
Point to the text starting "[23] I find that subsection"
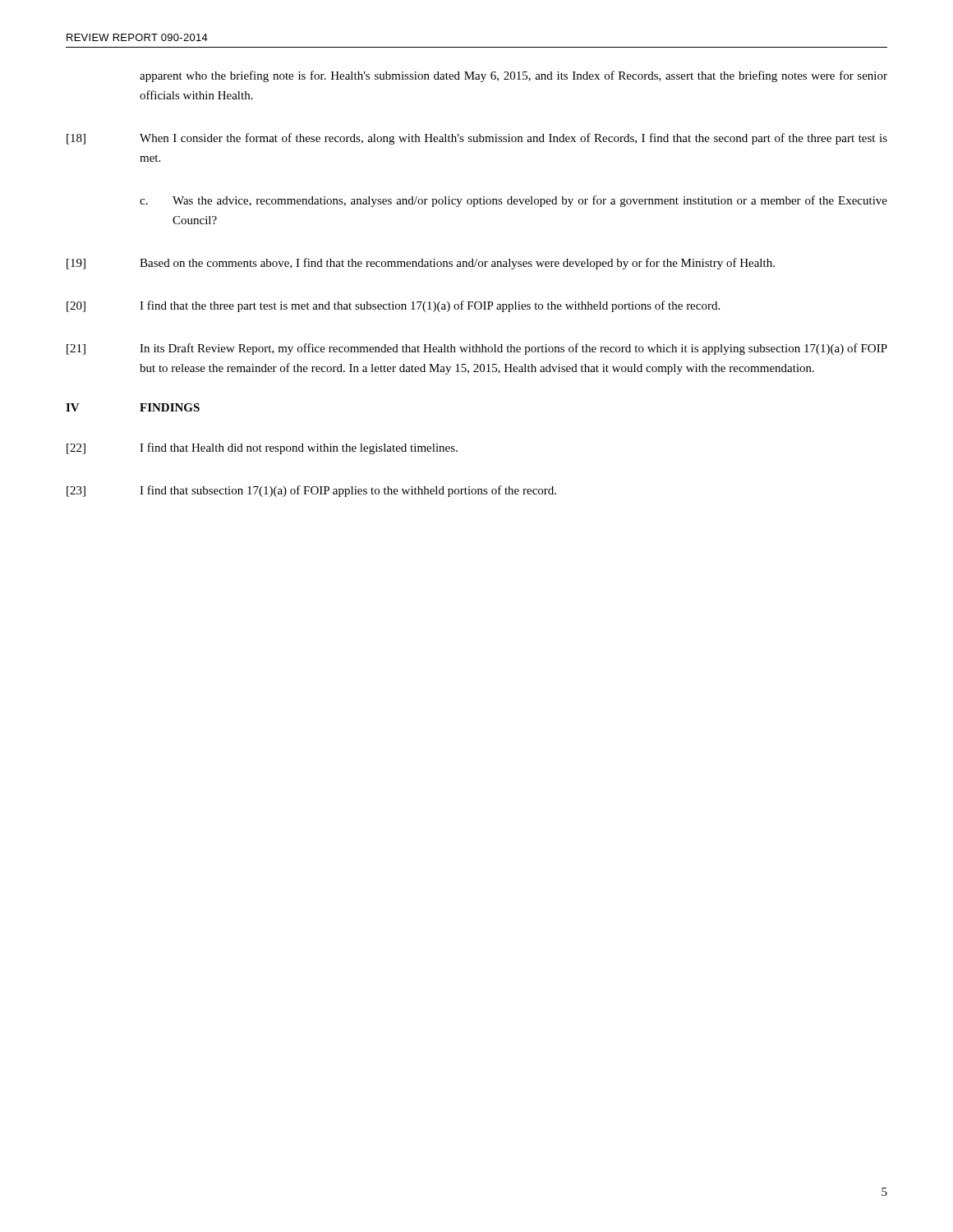(476, 490)
